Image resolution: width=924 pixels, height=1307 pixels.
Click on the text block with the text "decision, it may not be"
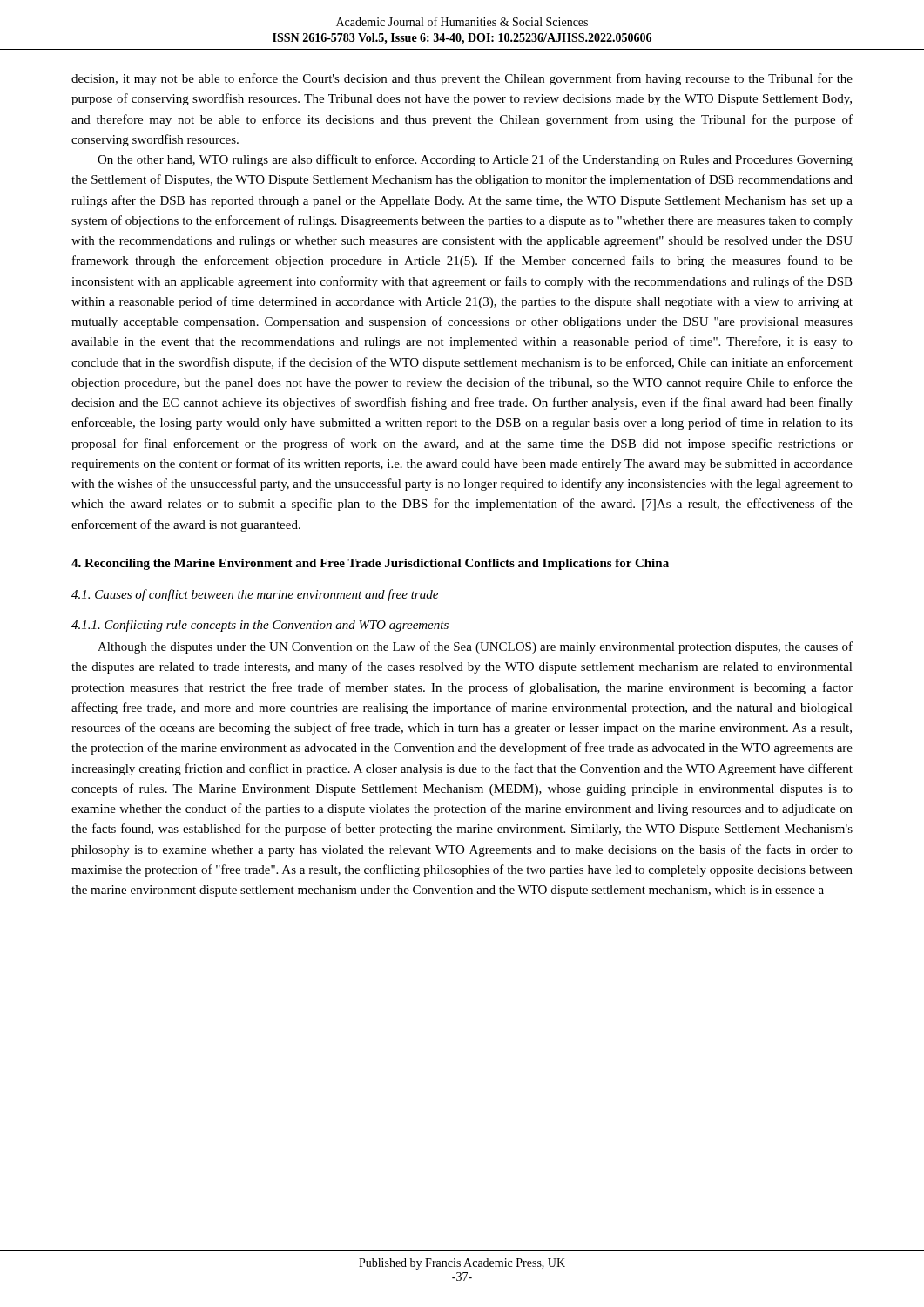point(462,109)
